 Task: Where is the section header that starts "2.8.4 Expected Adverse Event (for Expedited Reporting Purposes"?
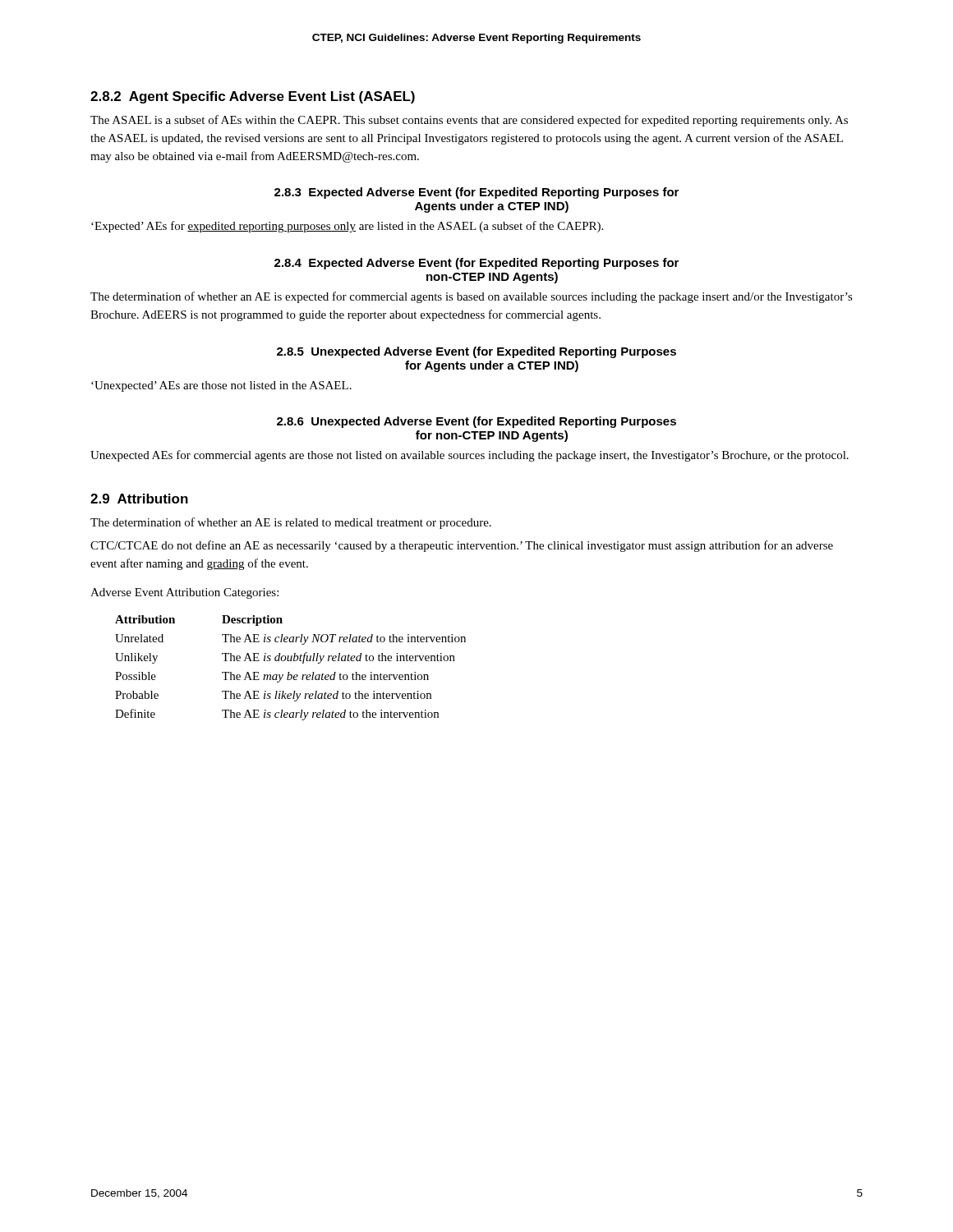(x=476, y=269)
